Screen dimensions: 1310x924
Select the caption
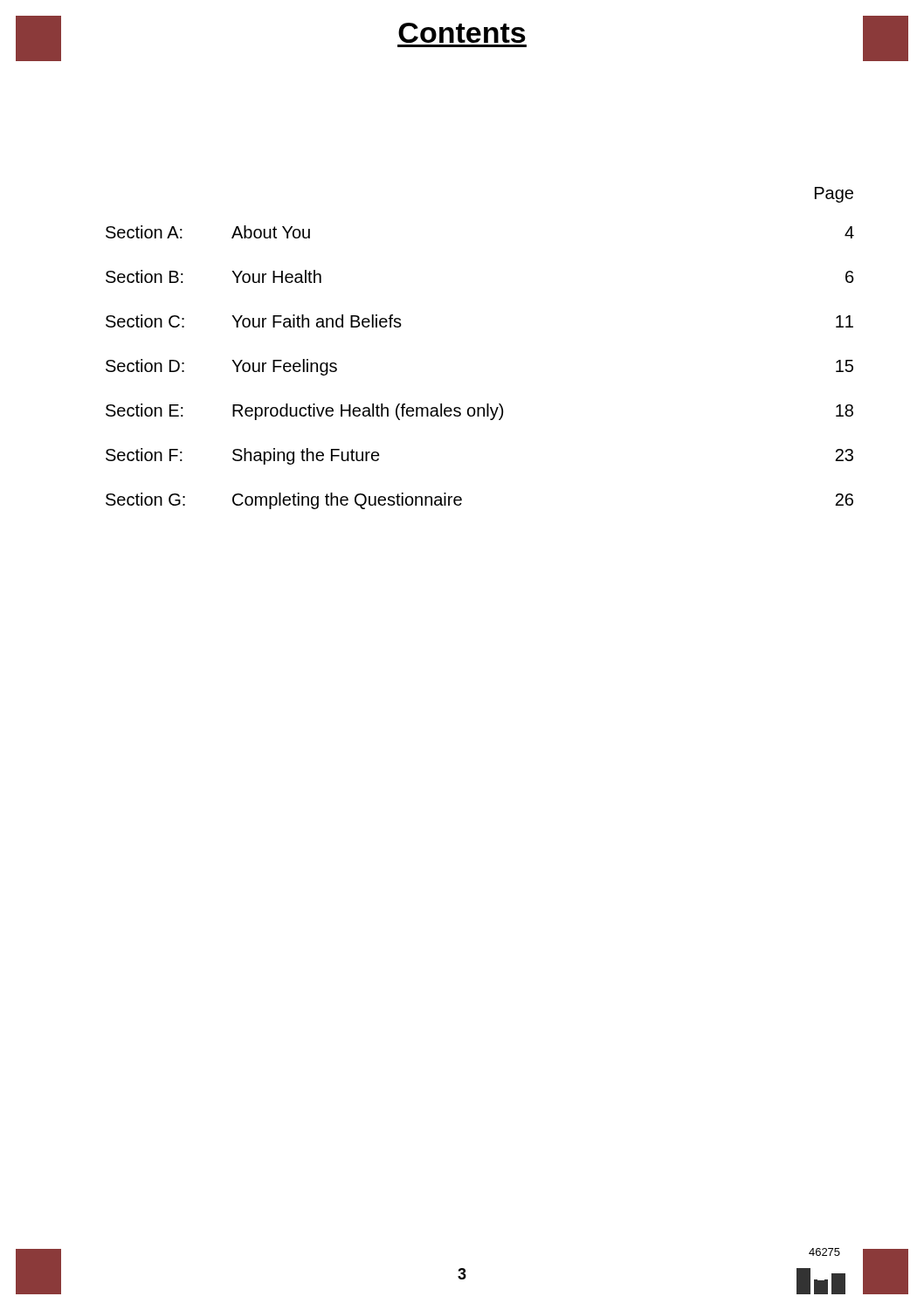click(x=824, y=1272)
